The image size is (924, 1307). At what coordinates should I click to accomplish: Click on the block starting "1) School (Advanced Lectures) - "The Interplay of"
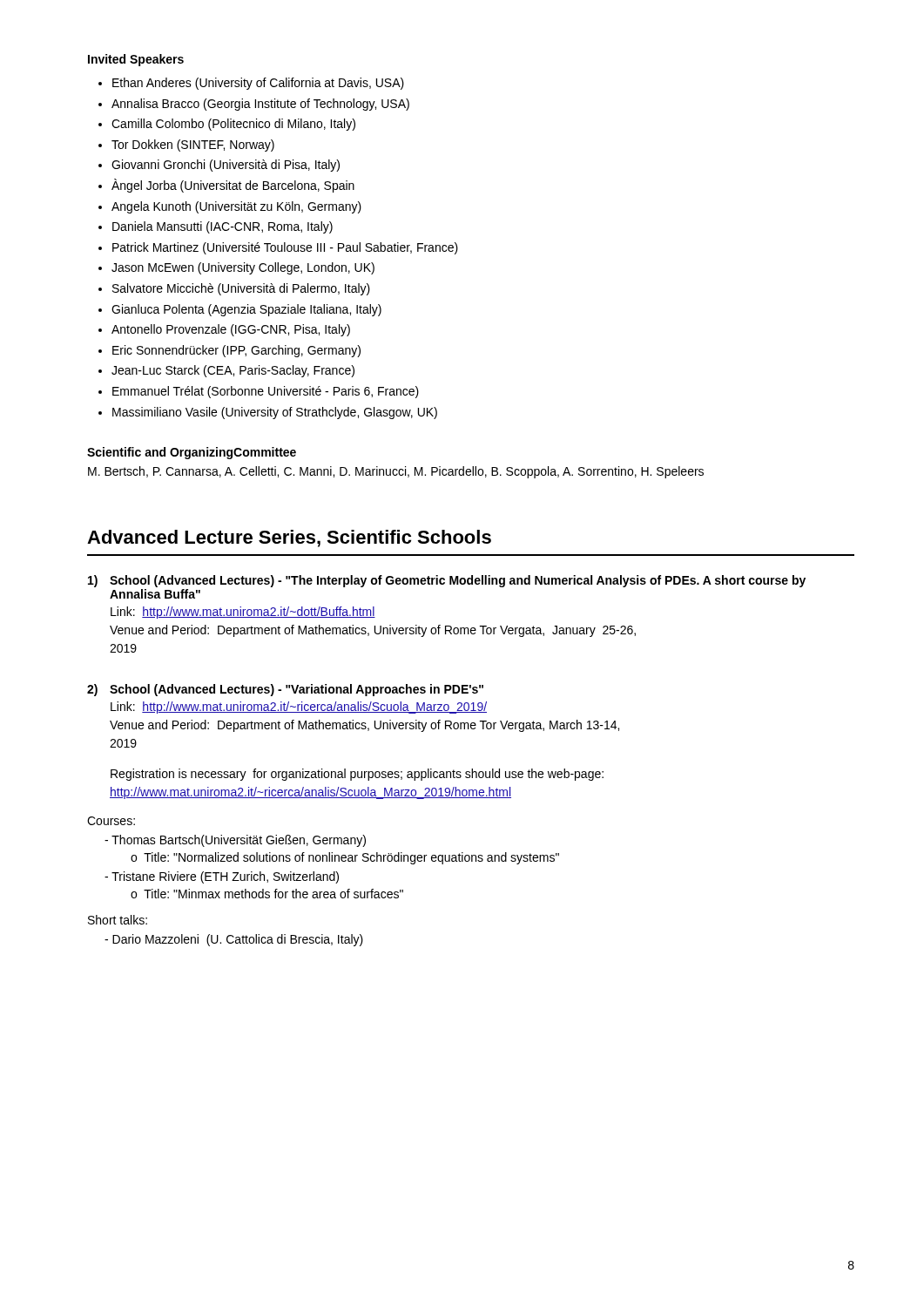pyautogui.click(x=471, y=616)
